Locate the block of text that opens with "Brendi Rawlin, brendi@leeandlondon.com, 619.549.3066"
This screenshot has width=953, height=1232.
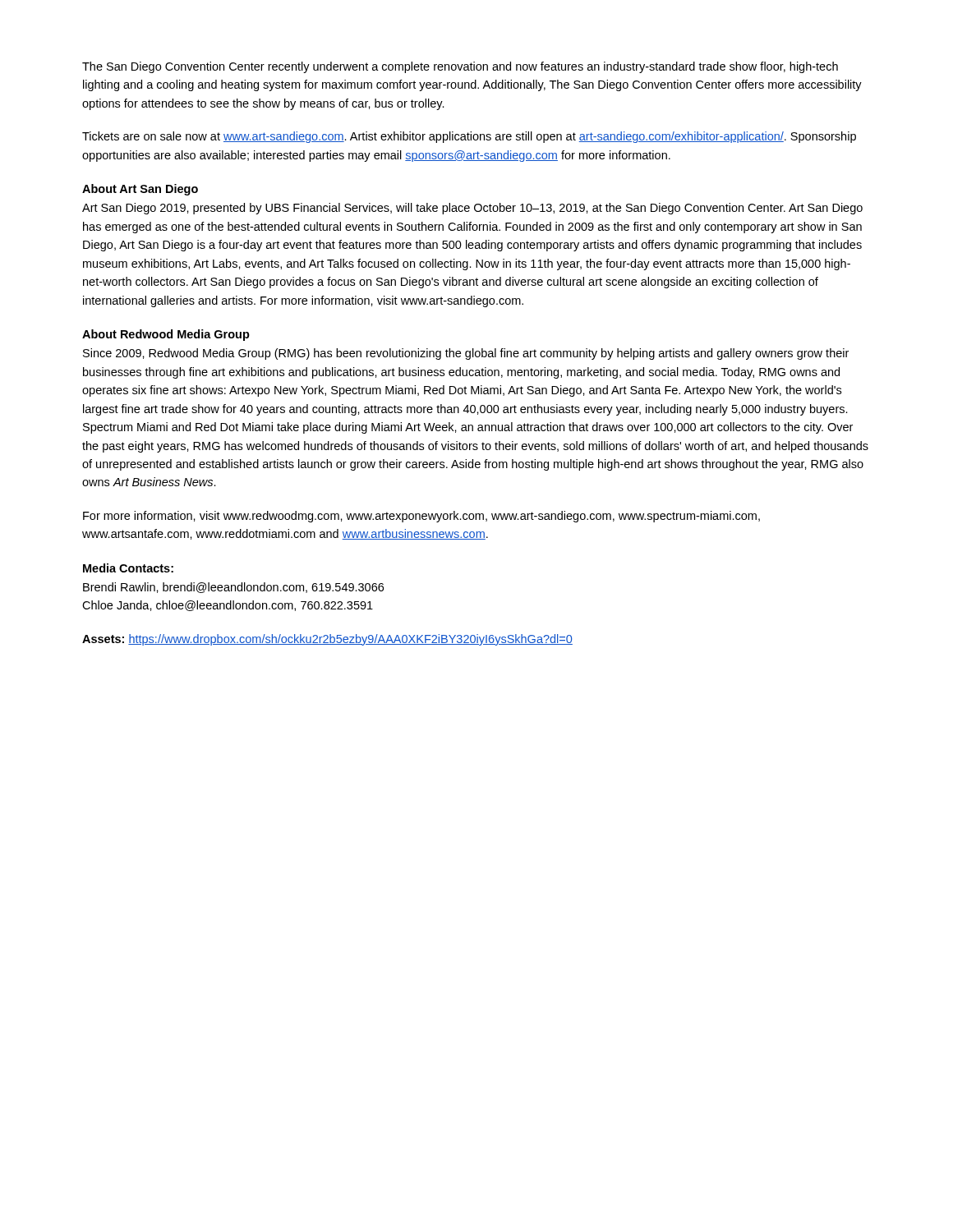click(233, 596)
